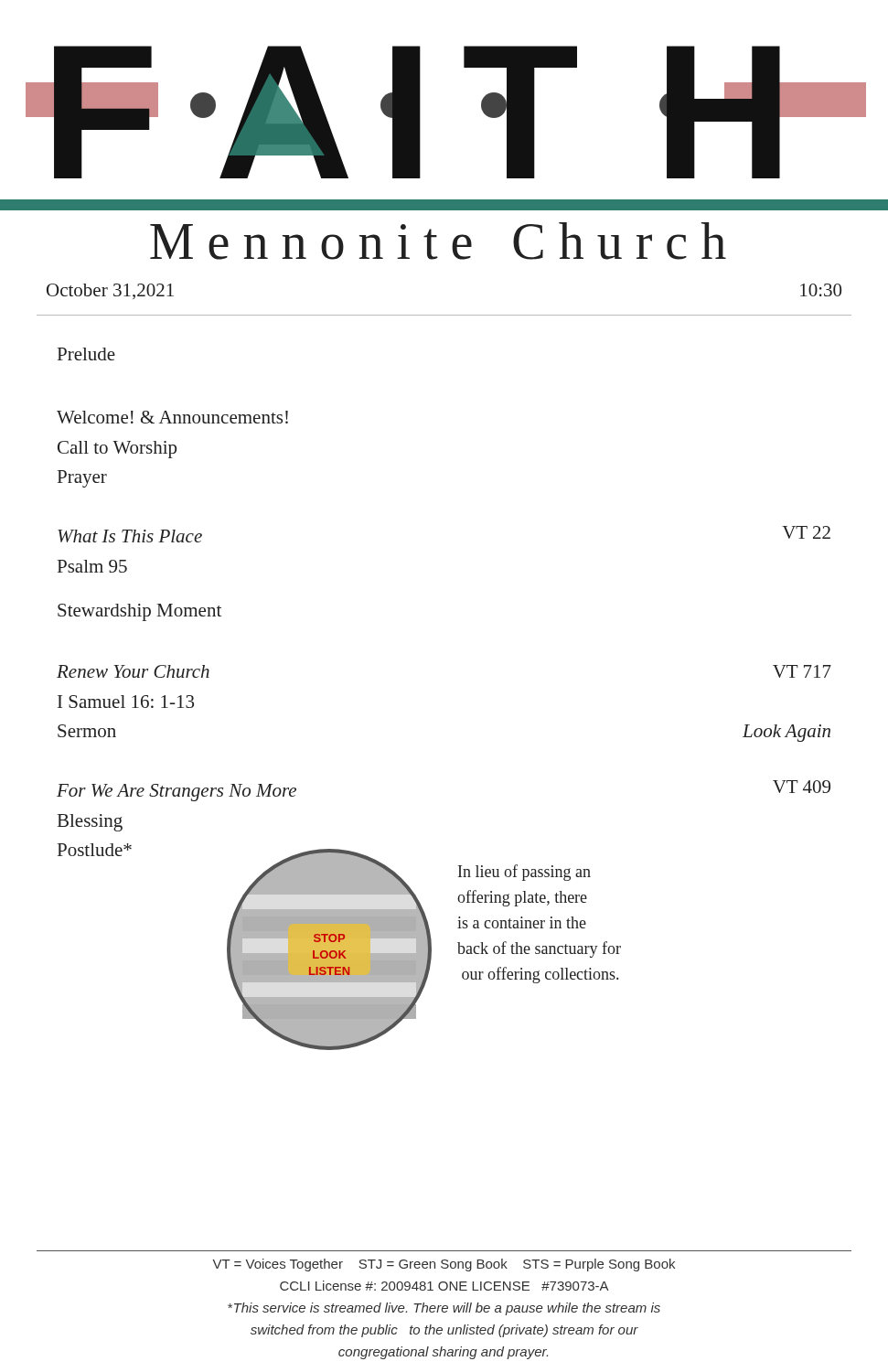
Task: Point to "October 31,2021 10:30"
Action: click(104, 291)
